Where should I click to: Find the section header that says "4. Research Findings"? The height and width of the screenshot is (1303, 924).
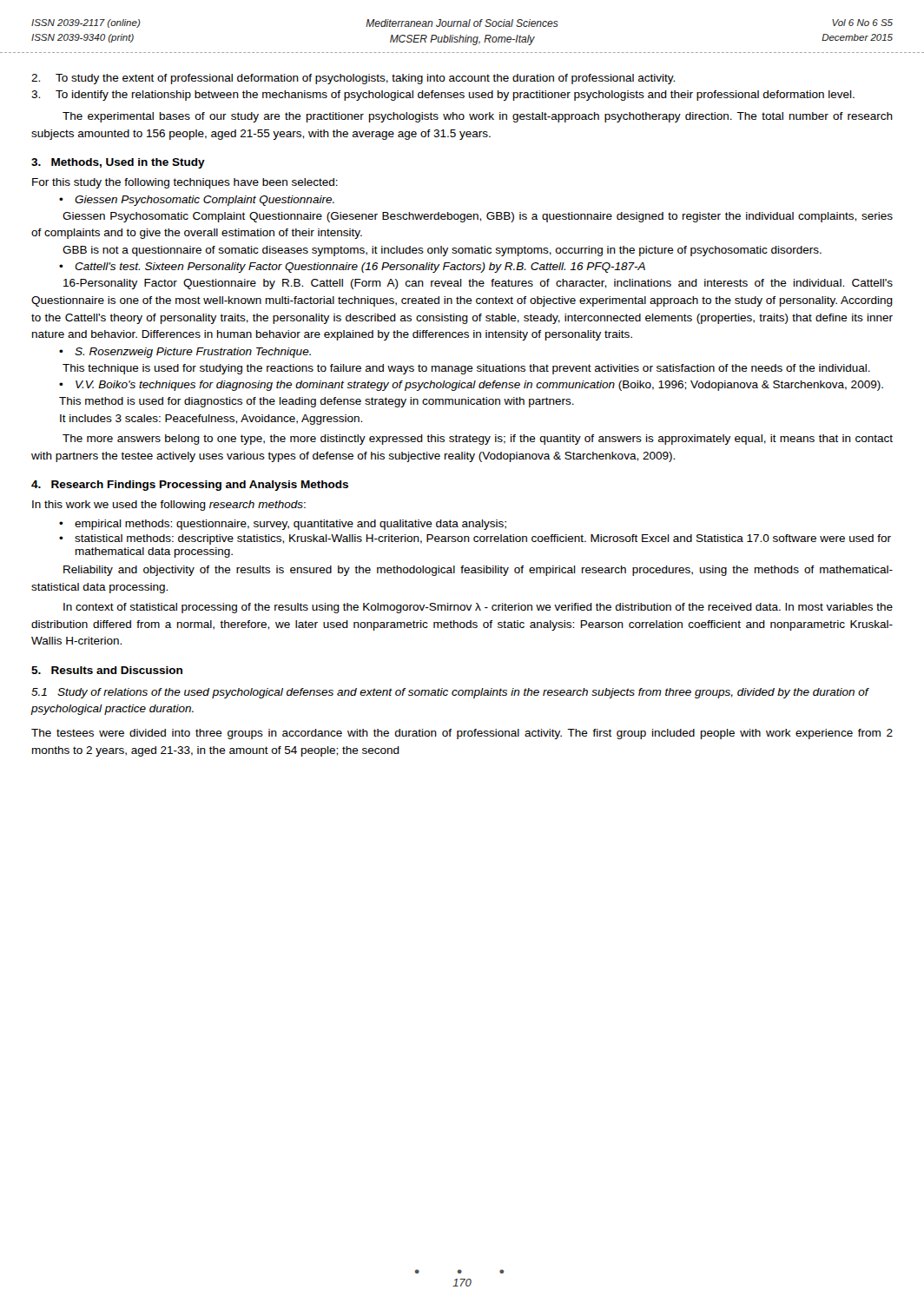[190, 485]
